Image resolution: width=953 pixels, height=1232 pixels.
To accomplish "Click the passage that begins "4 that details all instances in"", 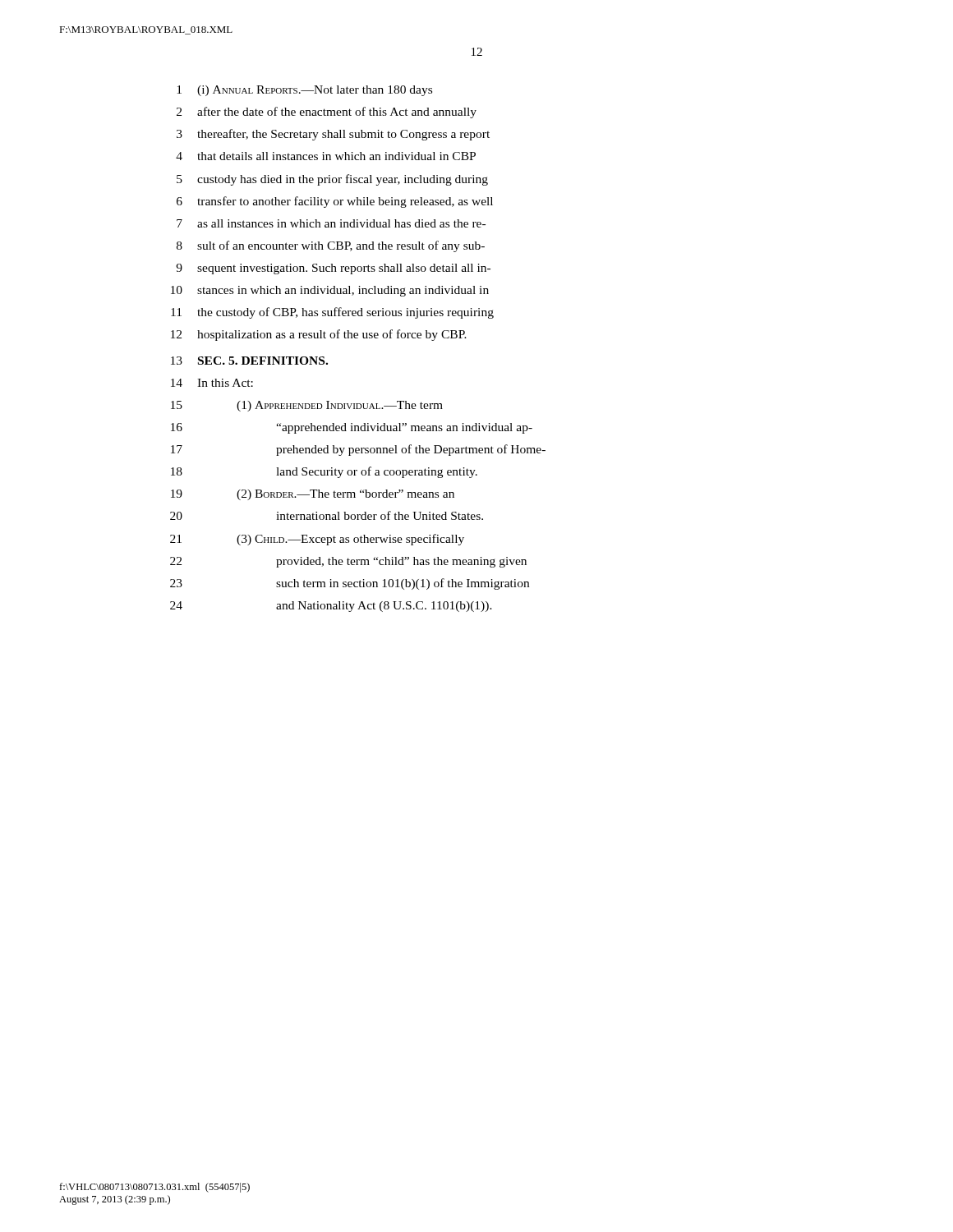I will 485,156.
